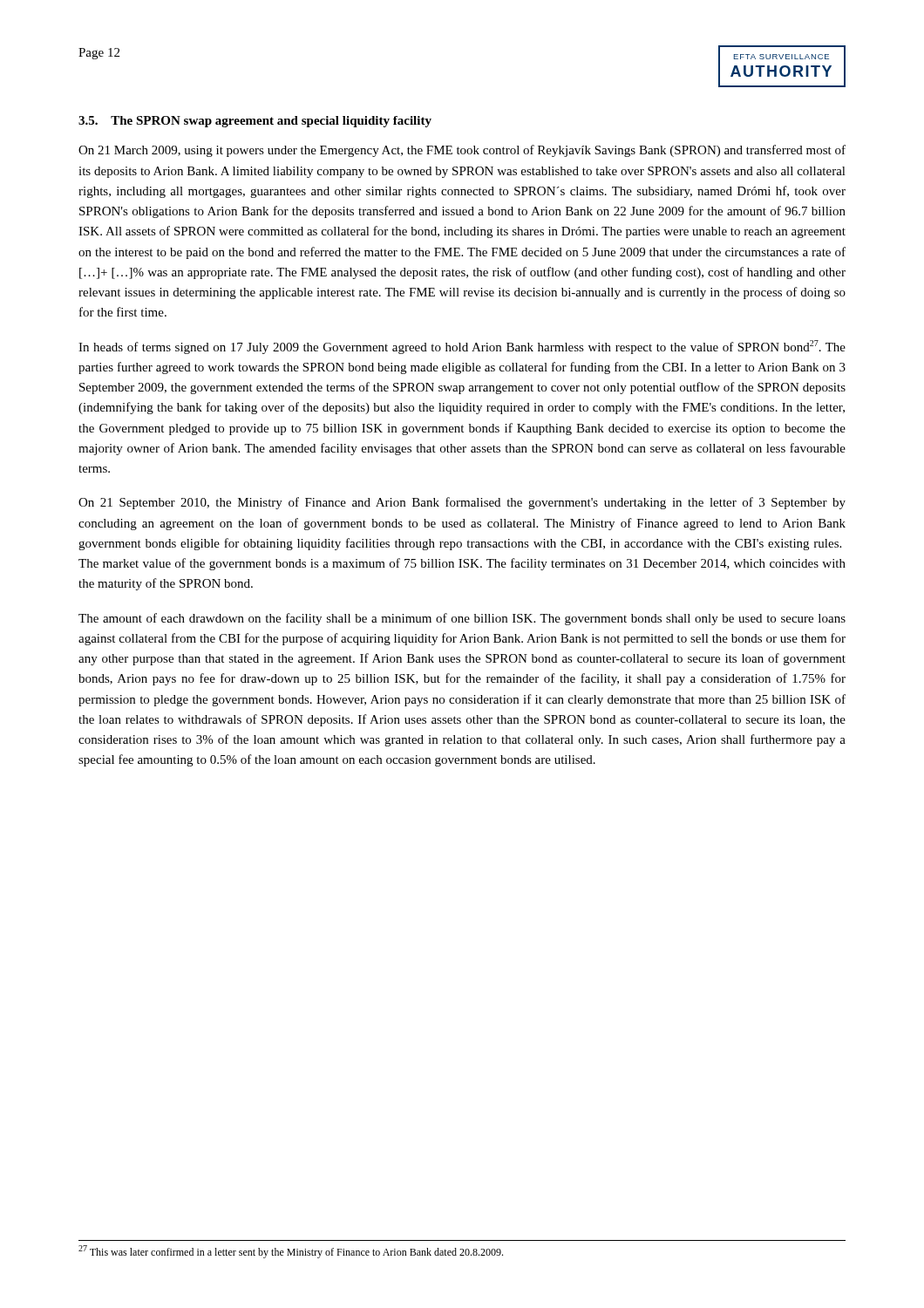Where is the passage that starts "27 This was"?
This screenshot has height=1308, width=924.
[291, 1252]
